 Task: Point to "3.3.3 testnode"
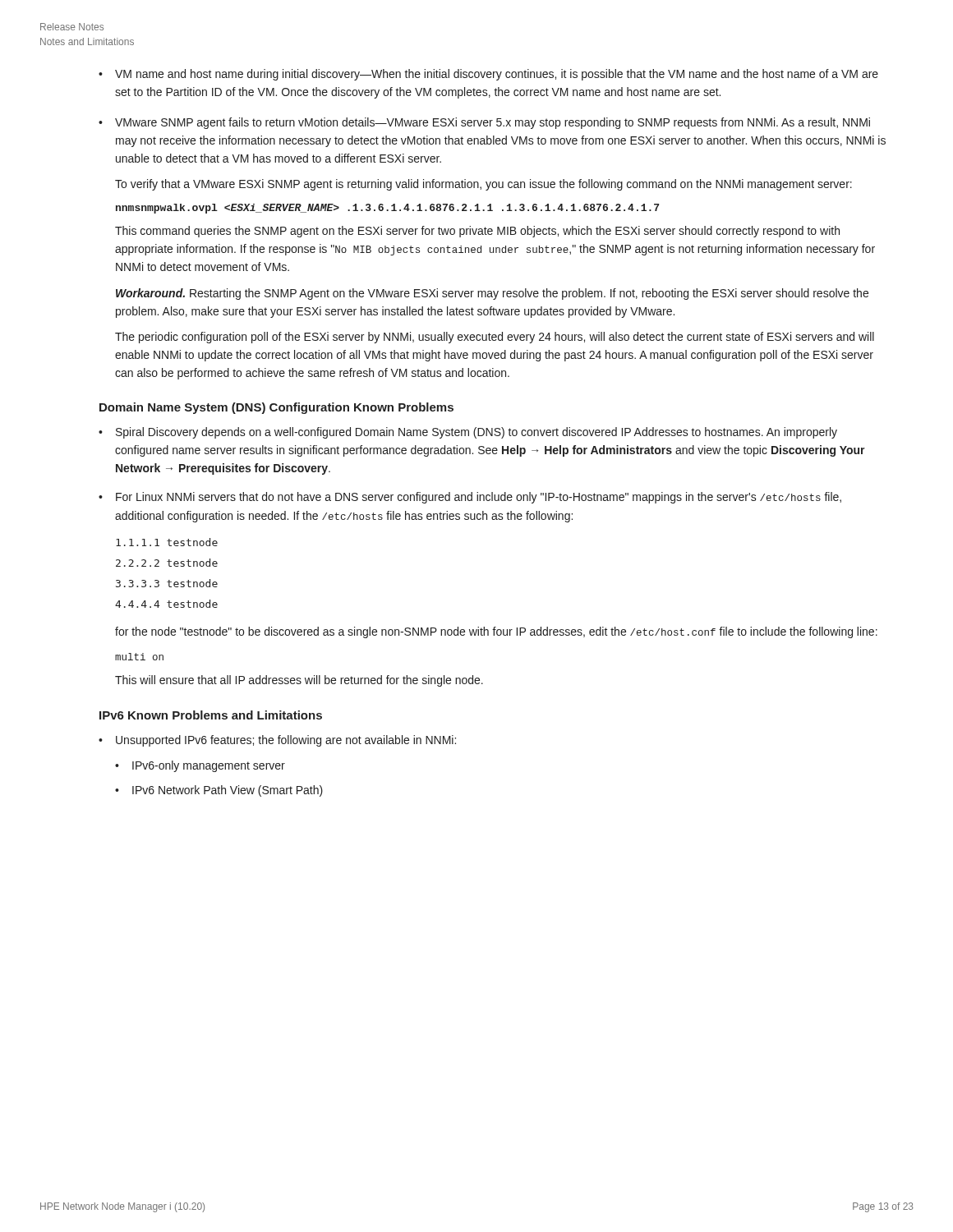click(x=166, y=584)
